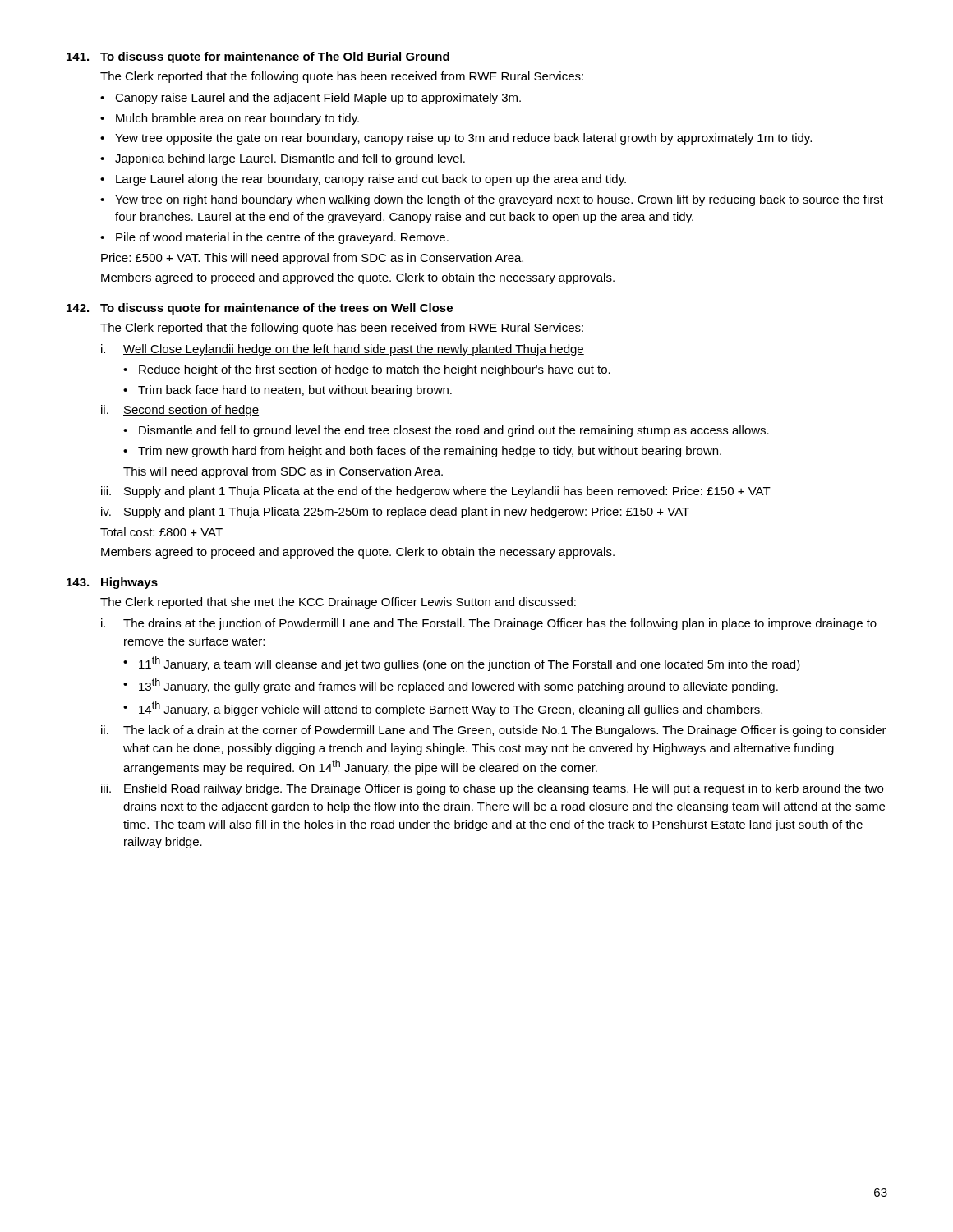Screen dimensions: 1232x953
Task: Point to the text block starting "iii. Supply and plant 1 Thuja Plicata"
Action: (x=435, y=491)
